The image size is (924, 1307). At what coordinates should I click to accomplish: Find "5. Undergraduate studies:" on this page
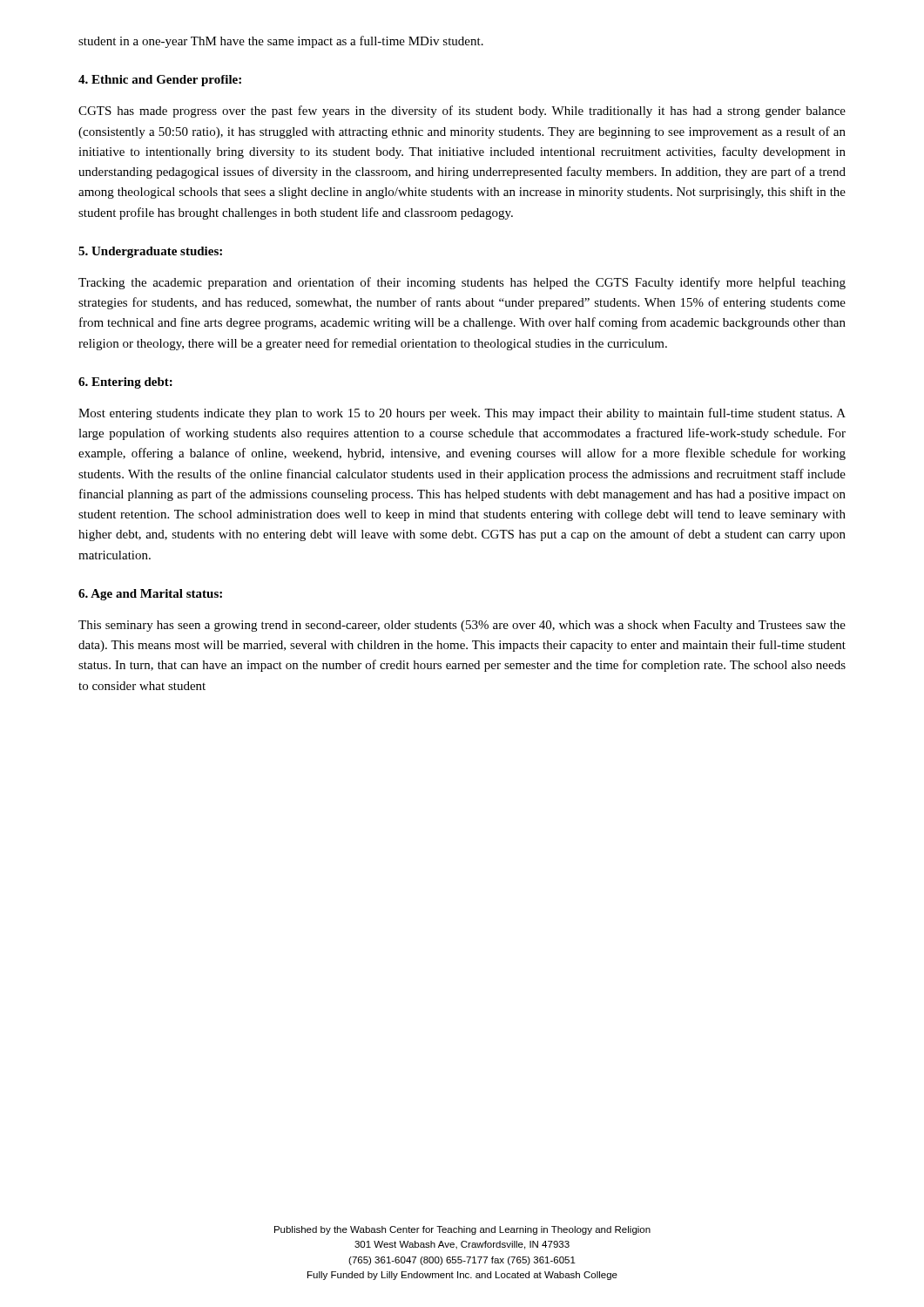151,251
